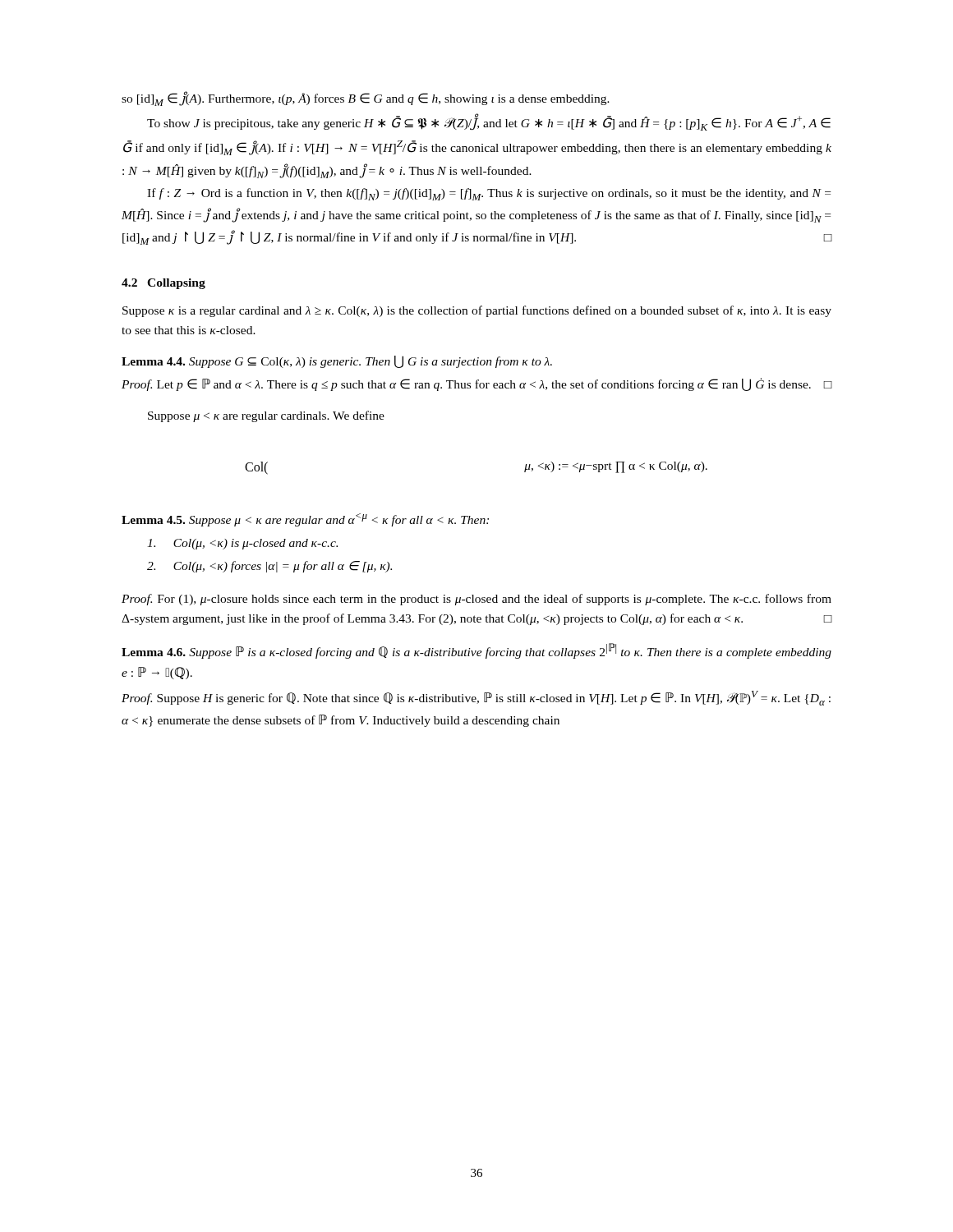Click on the text starting "so [id]M ∈ j̊(A). Furthermore, ι(p, Å) forces"
The width and height of the screenshot is (953, 1232).
click(476, 100)
